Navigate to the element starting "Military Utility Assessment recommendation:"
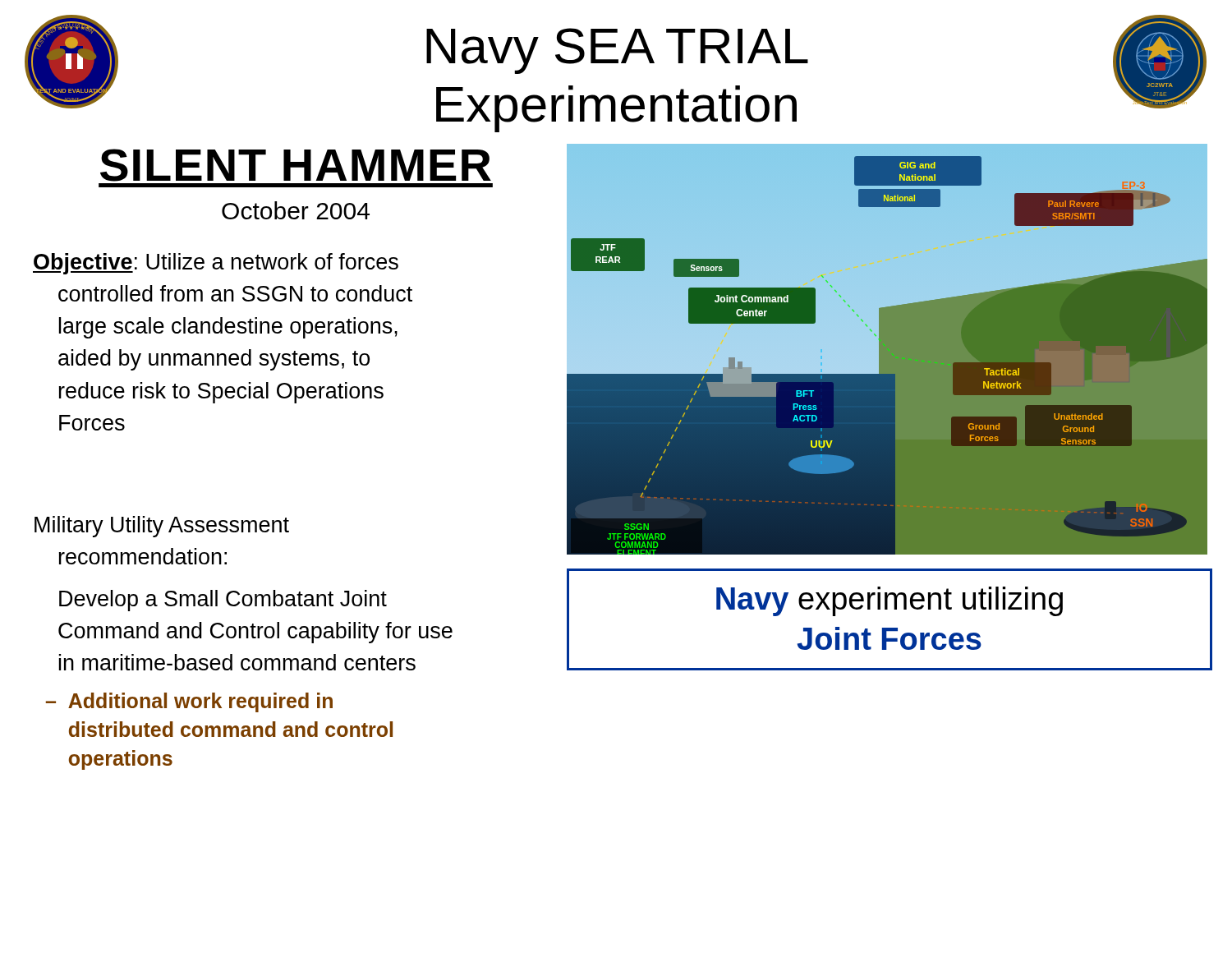The image size is (1232, 953). pyautogui.click(x=162, y=527)
